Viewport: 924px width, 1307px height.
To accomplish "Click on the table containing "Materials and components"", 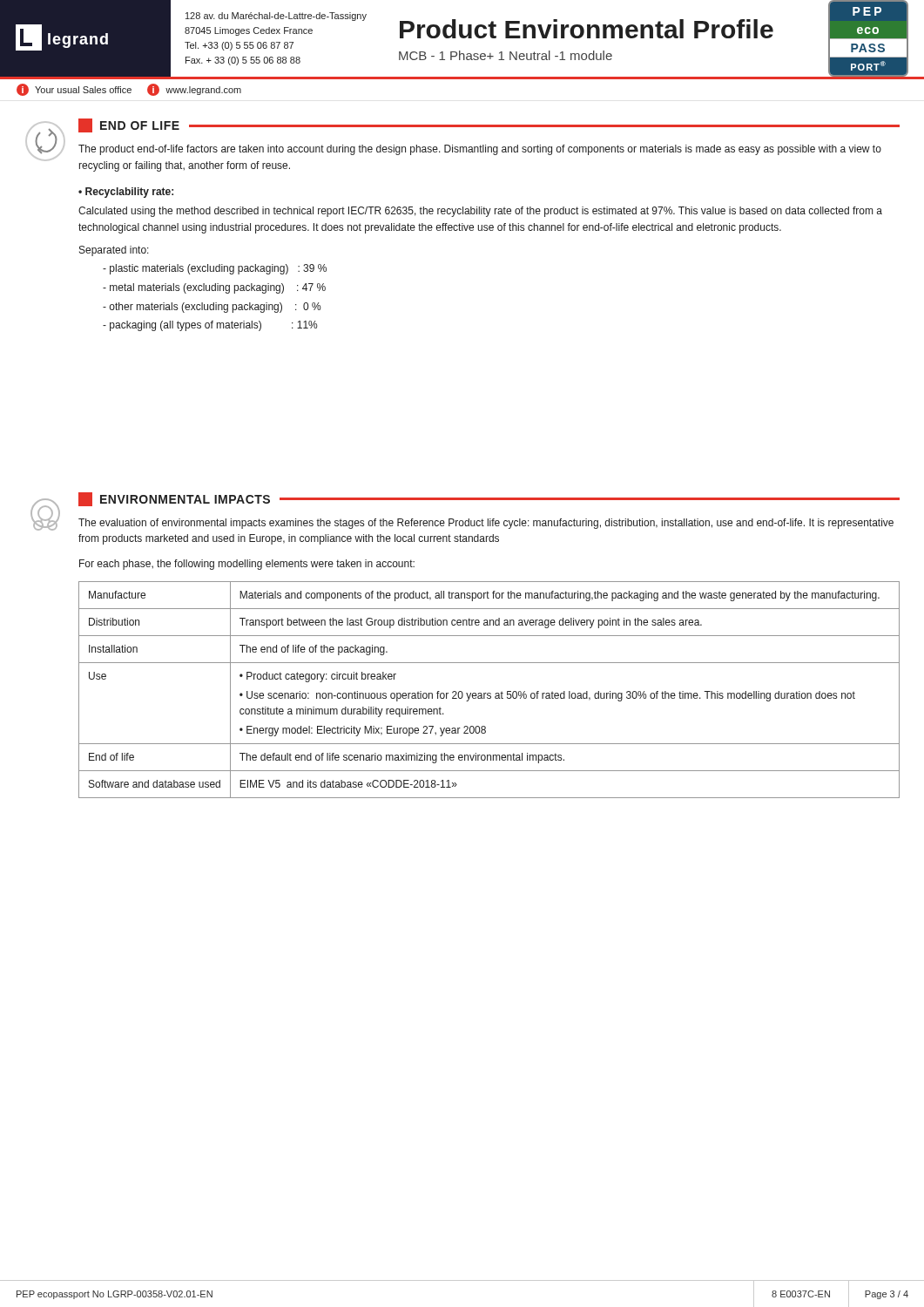I will coord(489,689).
